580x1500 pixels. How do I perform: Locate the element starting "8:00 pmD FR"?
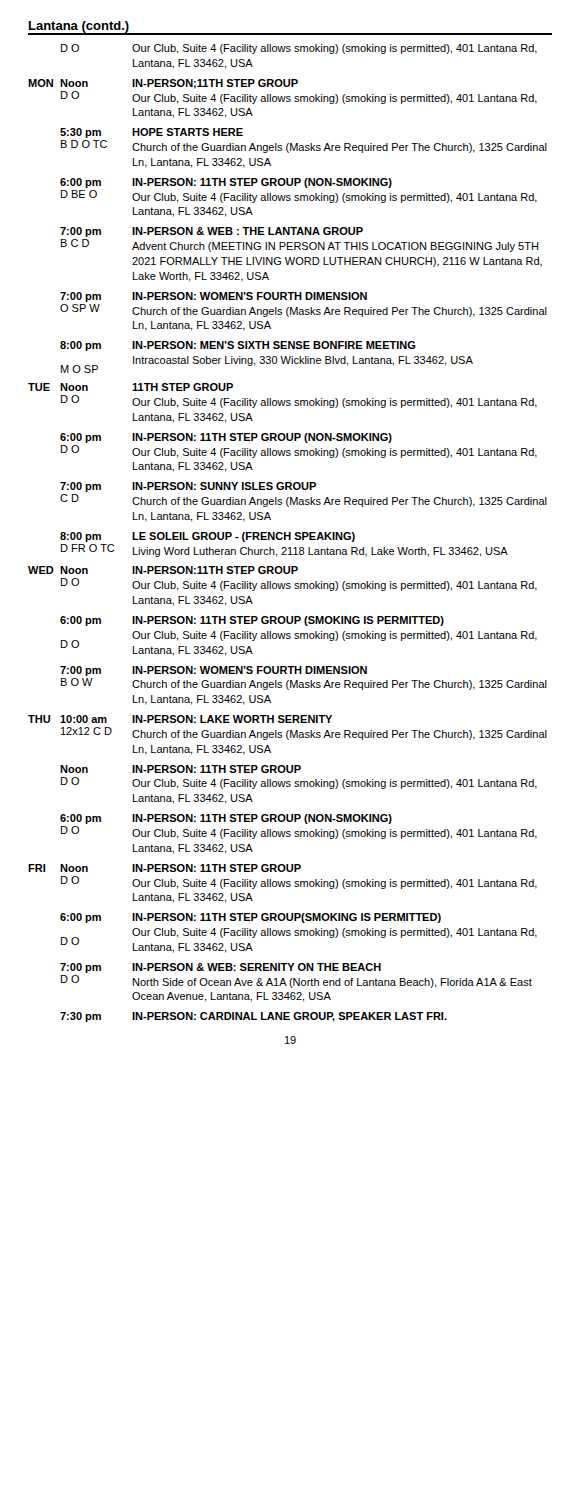click(290, 544)
